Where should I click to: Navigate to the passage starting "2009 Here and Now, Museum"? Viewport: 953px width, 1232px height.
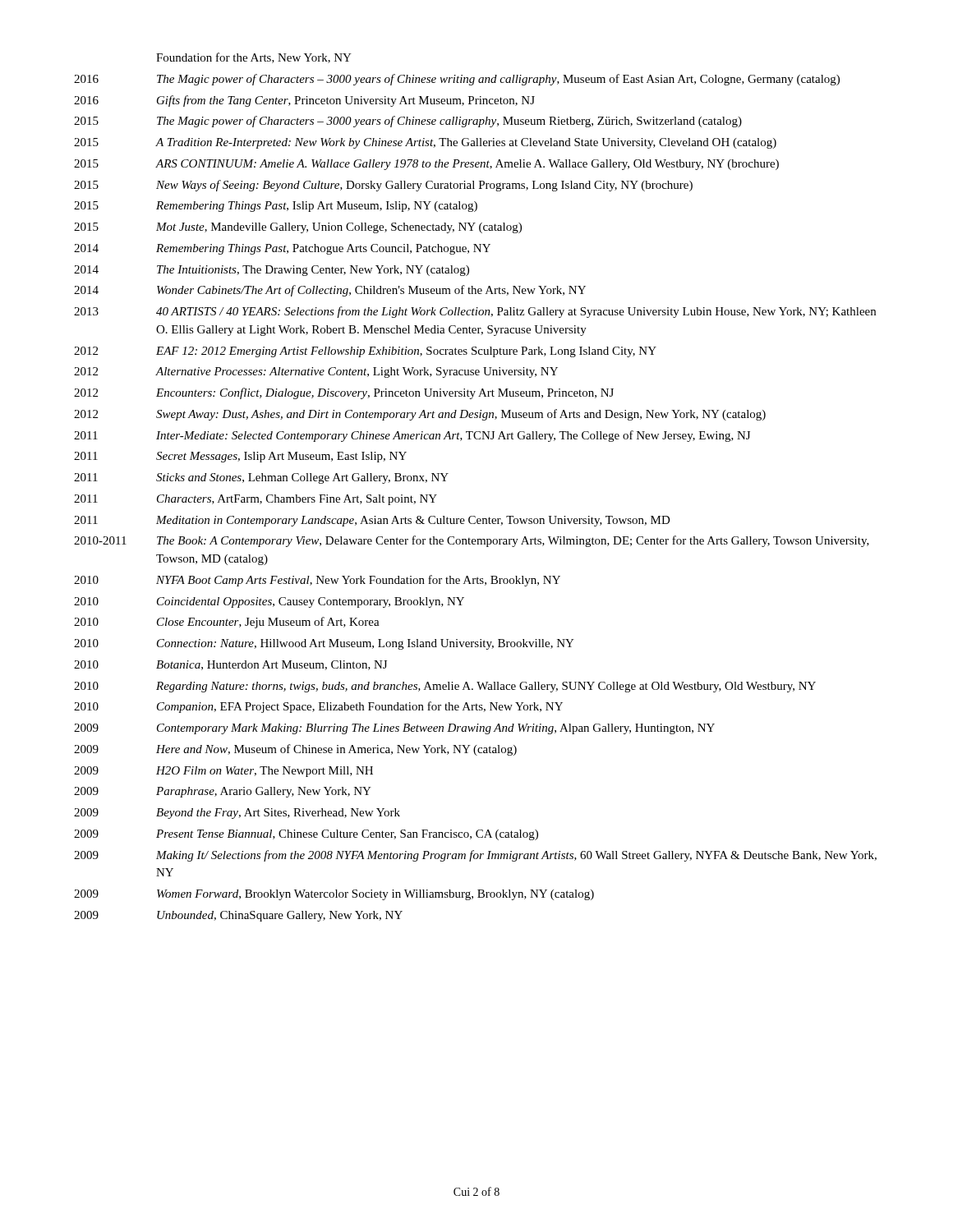[x=476, y=751]
